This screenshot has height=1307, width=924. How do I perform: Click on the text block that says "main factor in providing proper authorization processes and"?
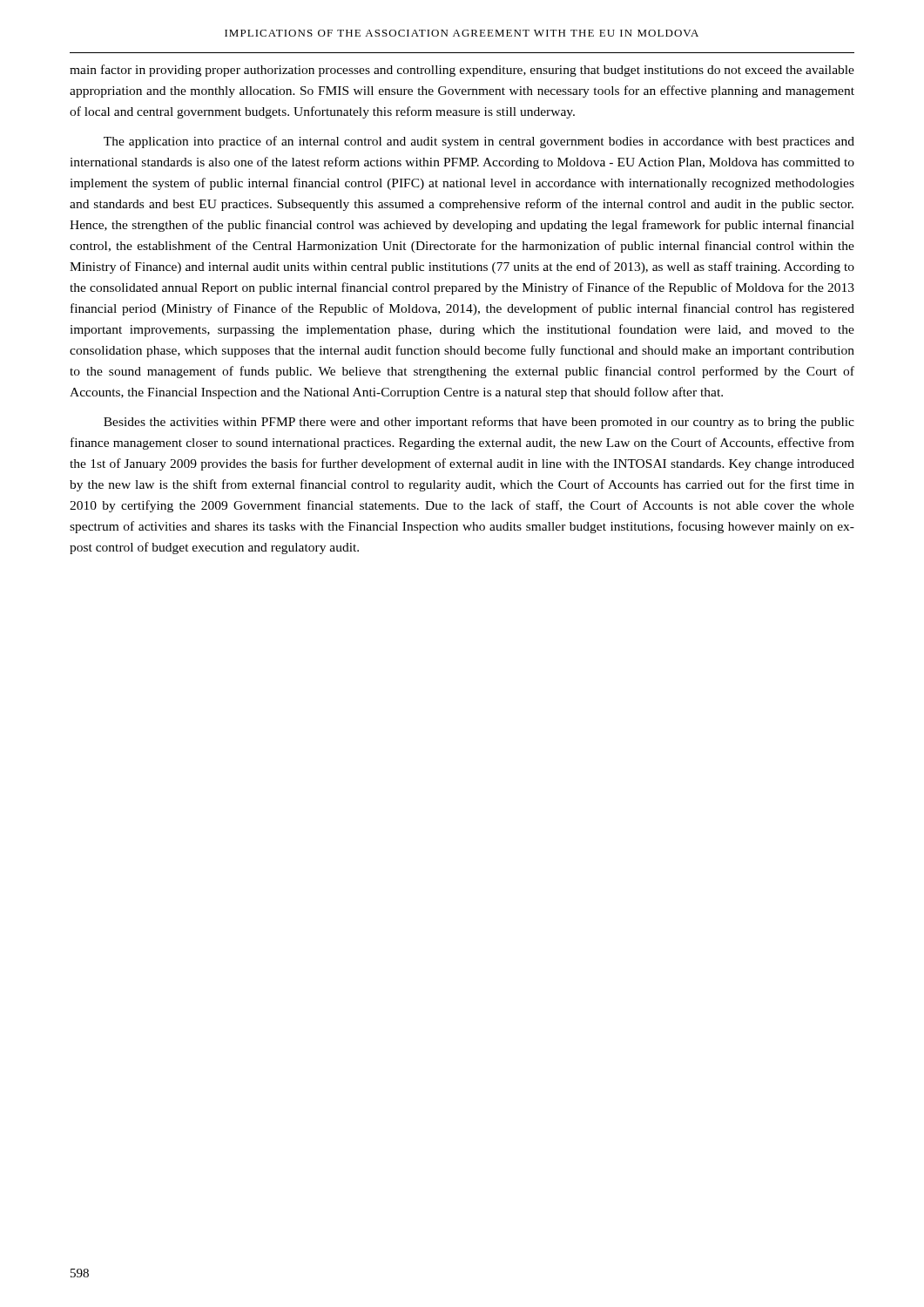point(462,91)
